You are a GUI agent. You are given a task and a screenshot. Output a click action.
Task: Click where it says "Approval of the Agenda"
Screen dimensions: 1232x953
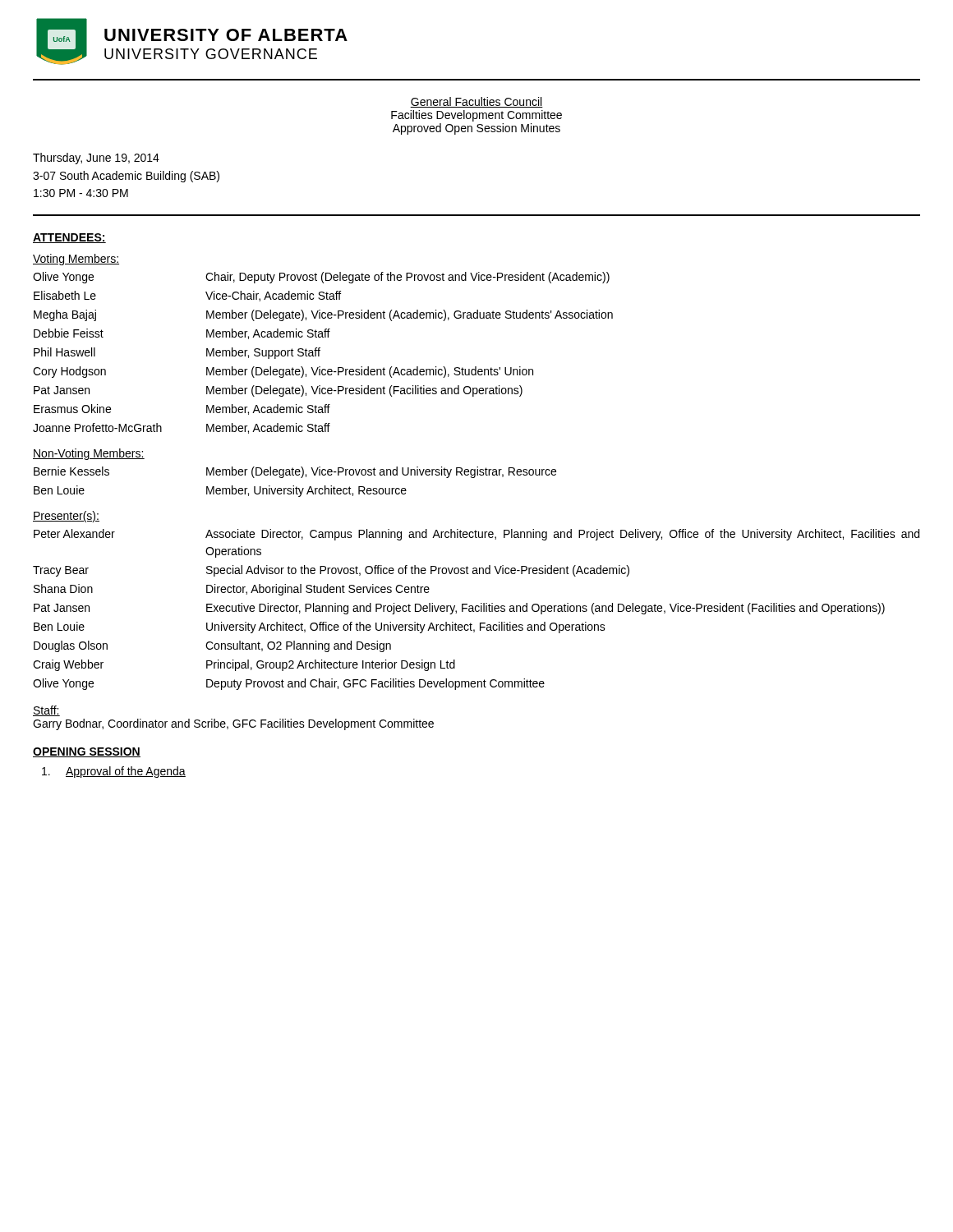[x=114, y=772]
